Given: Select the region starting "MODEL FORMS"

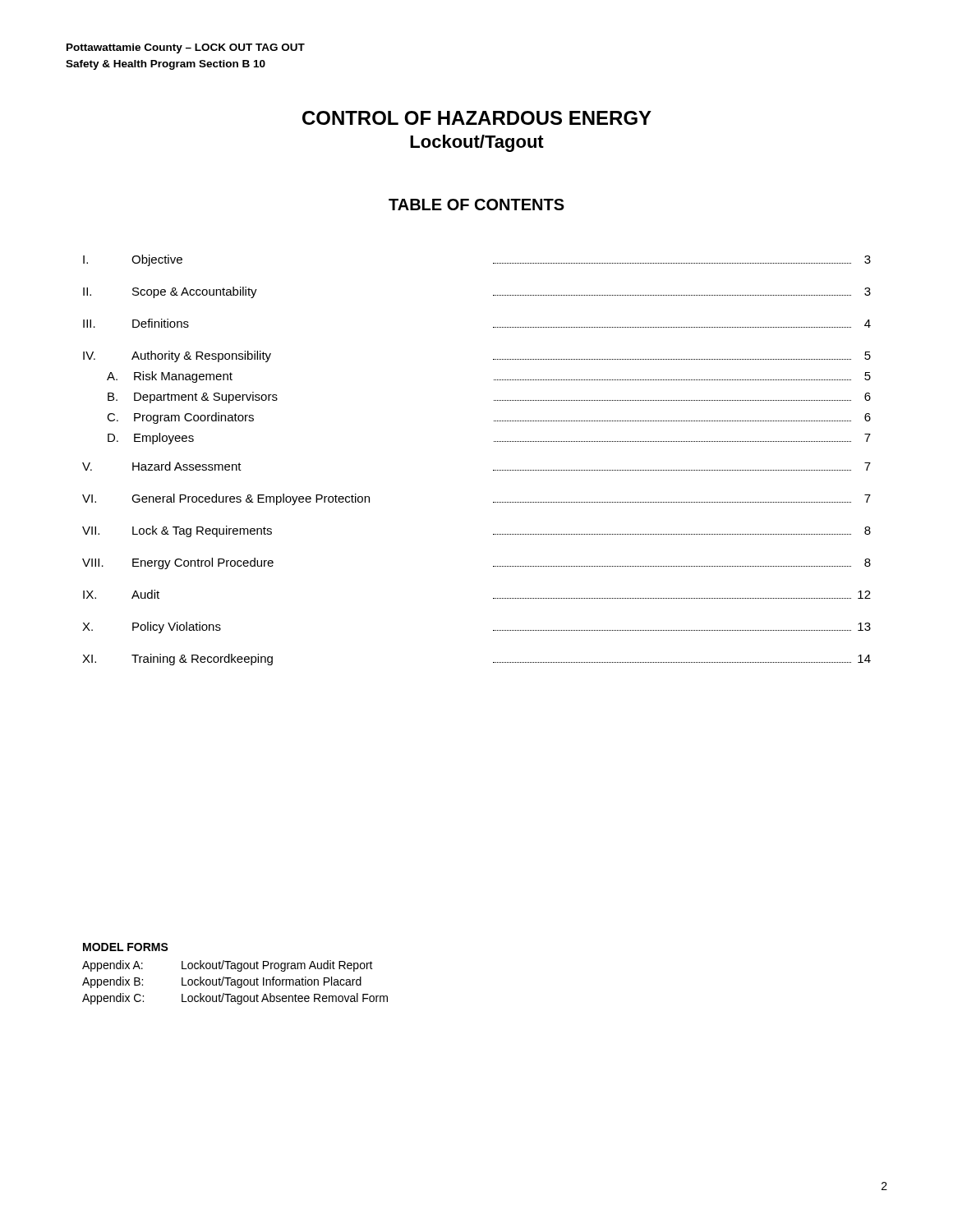Looking at the screenshot, I should [x=125, y=947].
